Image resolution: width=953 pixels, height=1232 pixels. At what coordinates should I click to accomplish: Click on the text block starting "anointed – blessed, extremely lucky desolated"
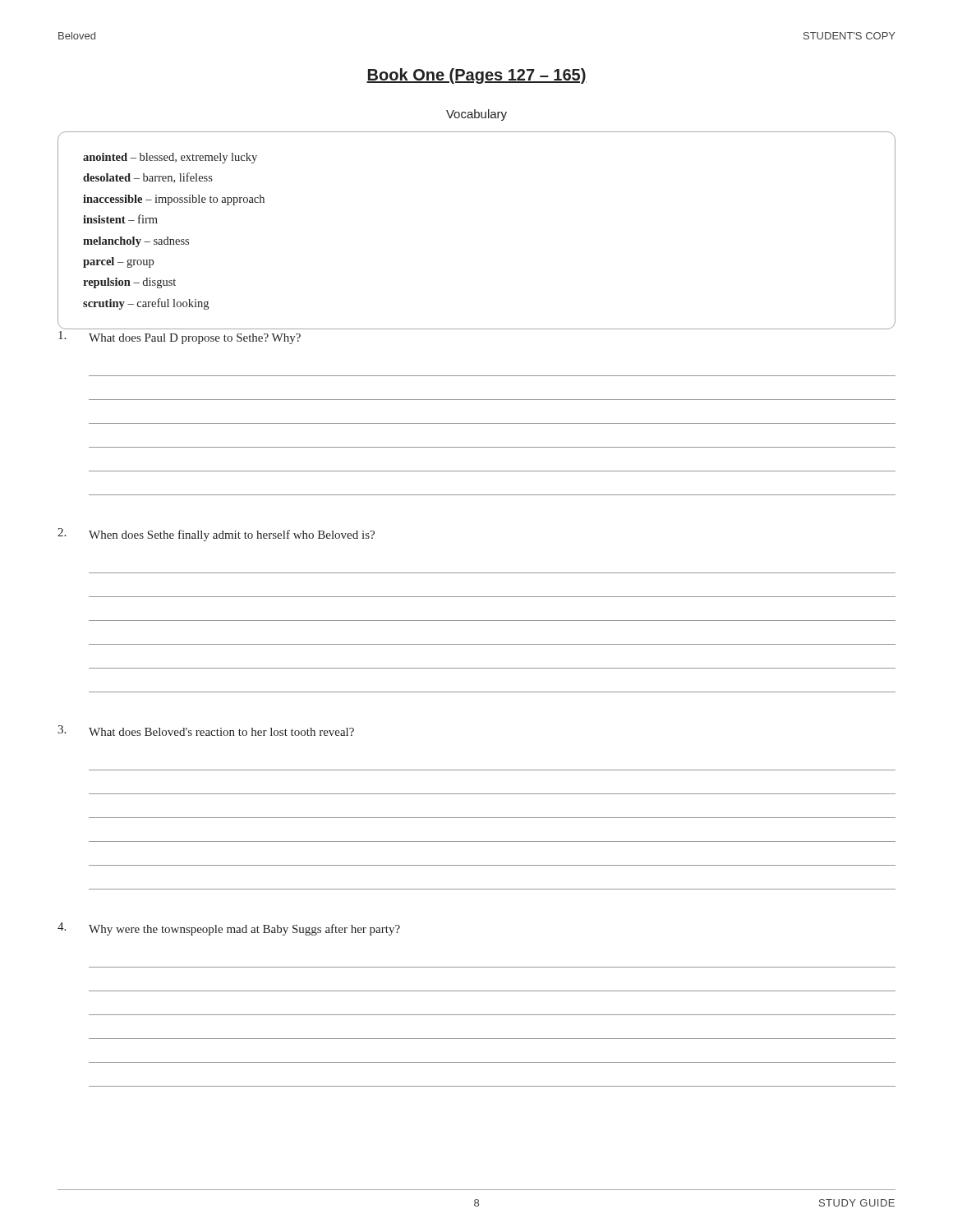[174, 230]
